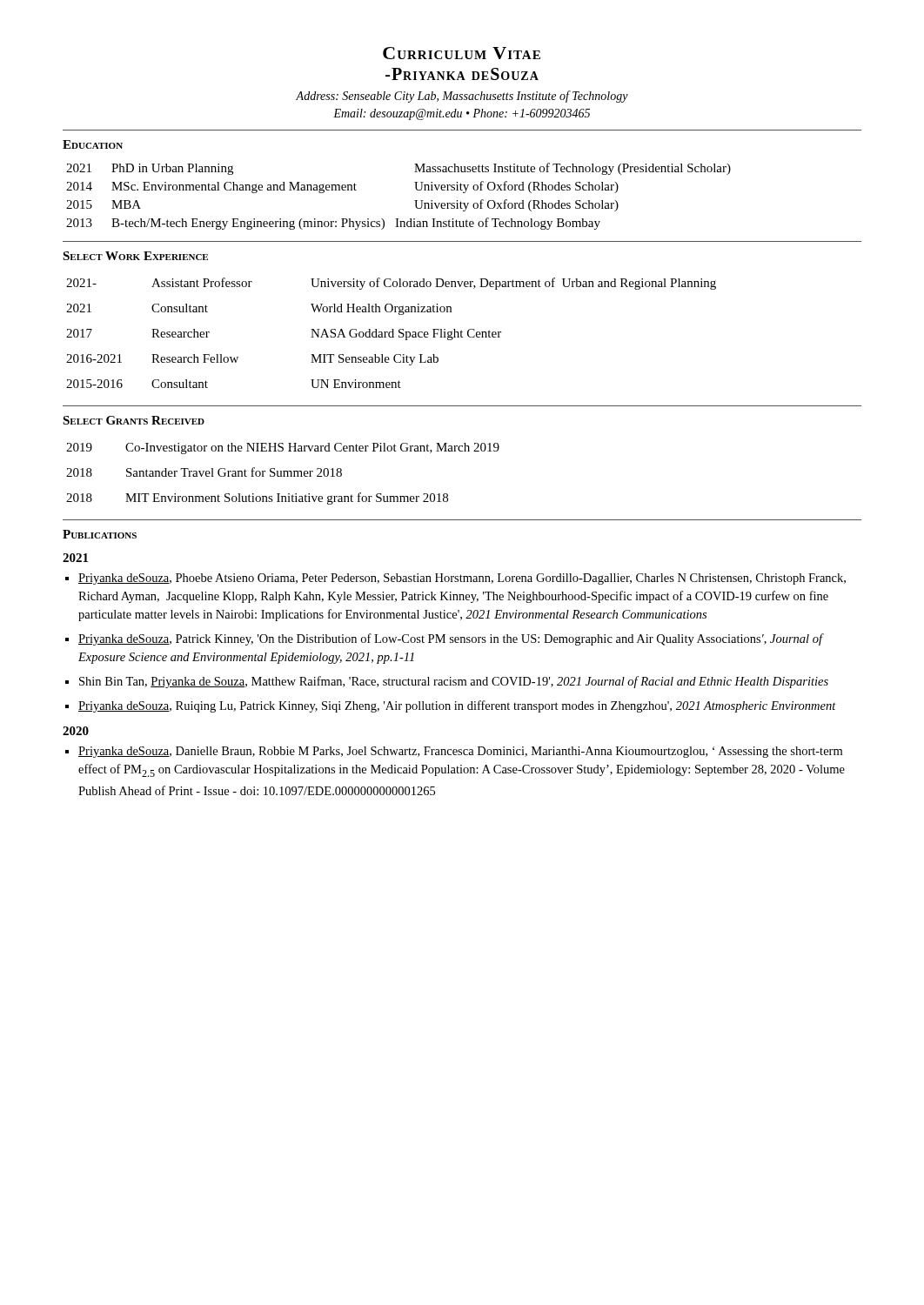Navigate to the element starting "Priyanka deSouza, Phoebe Atsieno Oriama,"
This screenshot has width=924, height=1305.
[462, 596]
